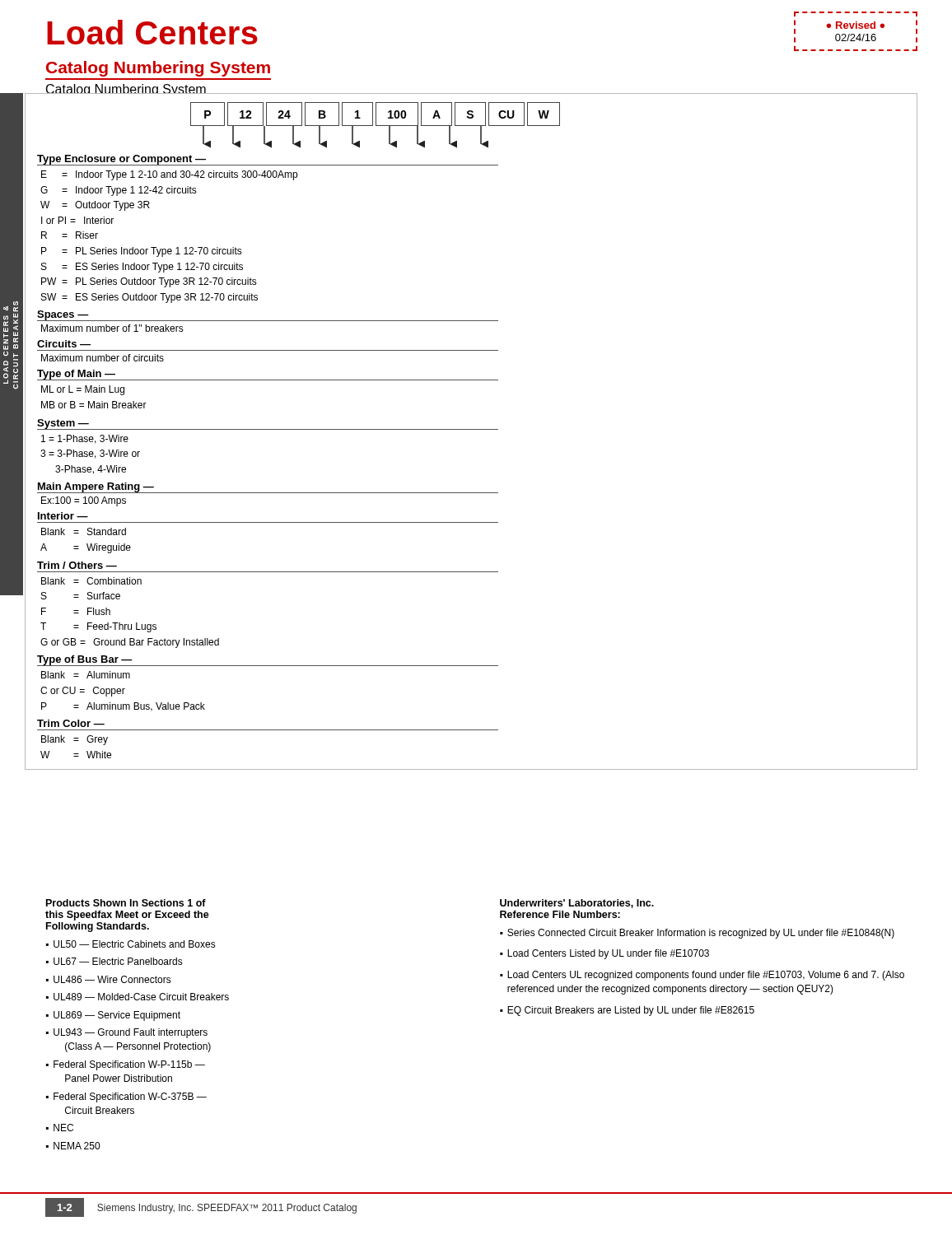Point to "Load Centers"
The height and width of the screenshot is (1235, 952).
(152, 33)
